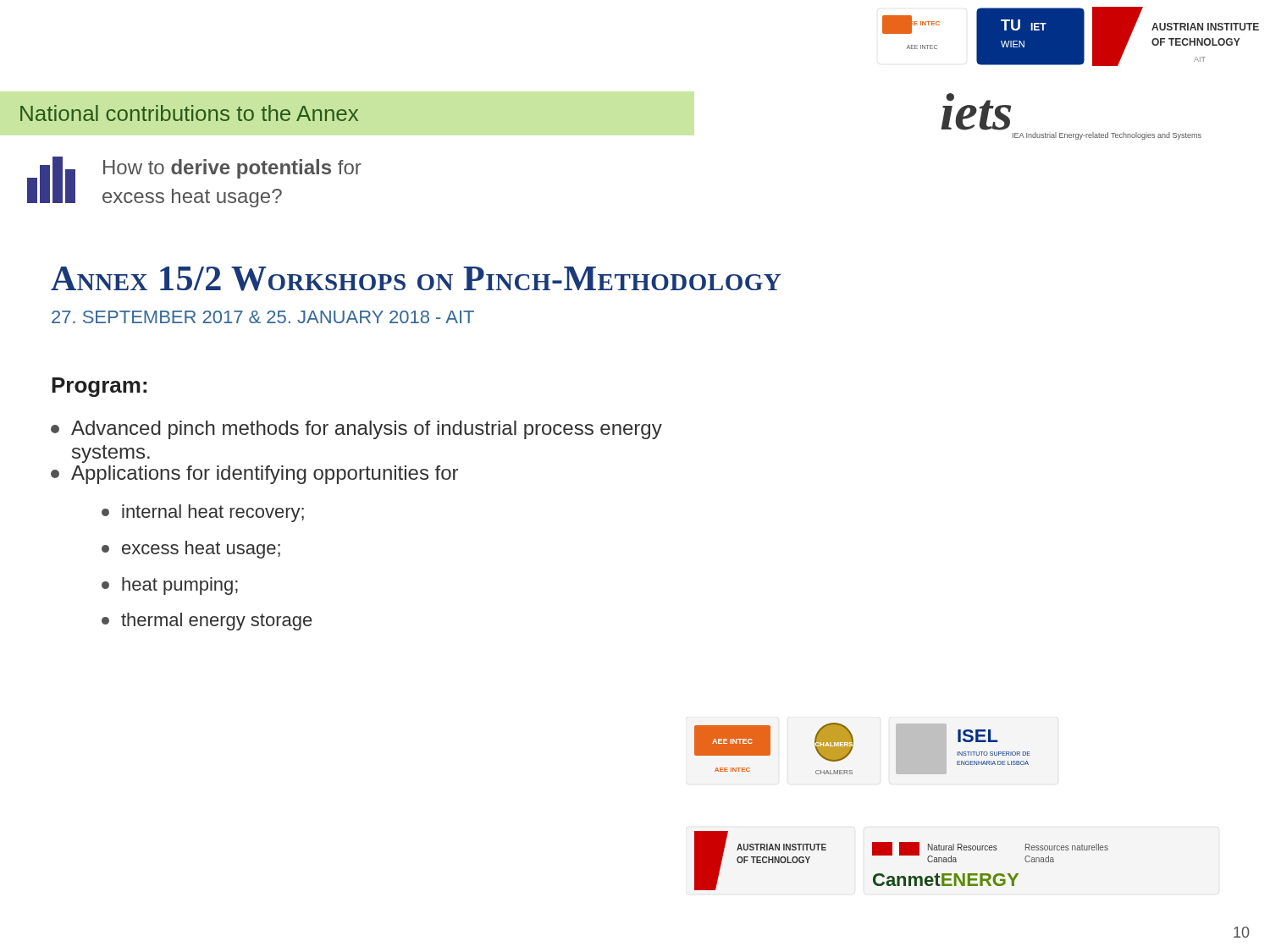This screenshot has width=1270, height=952.
Task: Select the list item that says "excess heat usage;"
Action: 192,548
